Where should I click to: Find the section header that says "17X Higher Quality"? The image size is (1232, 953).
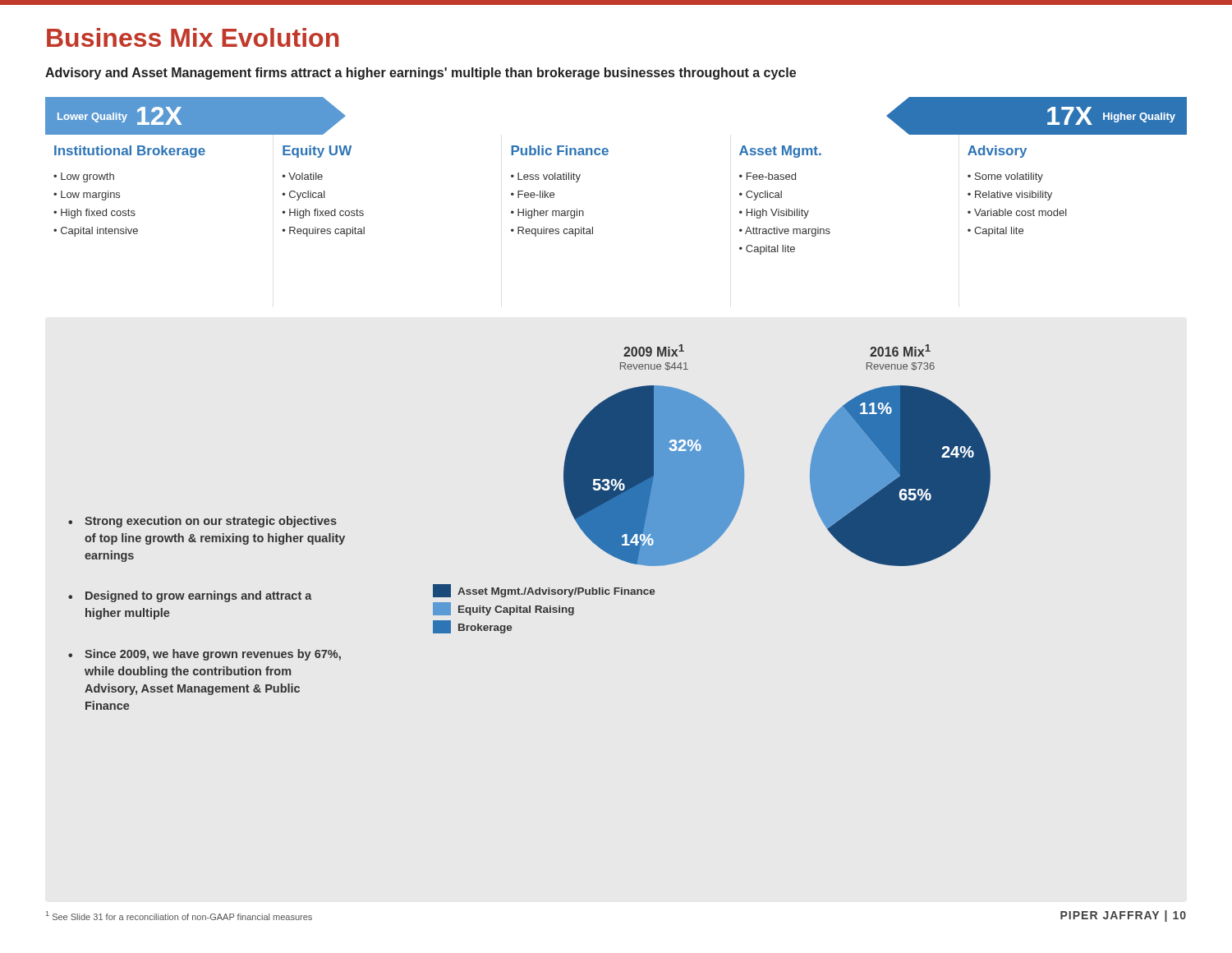pyautogui.click(x=1111, y=116)
